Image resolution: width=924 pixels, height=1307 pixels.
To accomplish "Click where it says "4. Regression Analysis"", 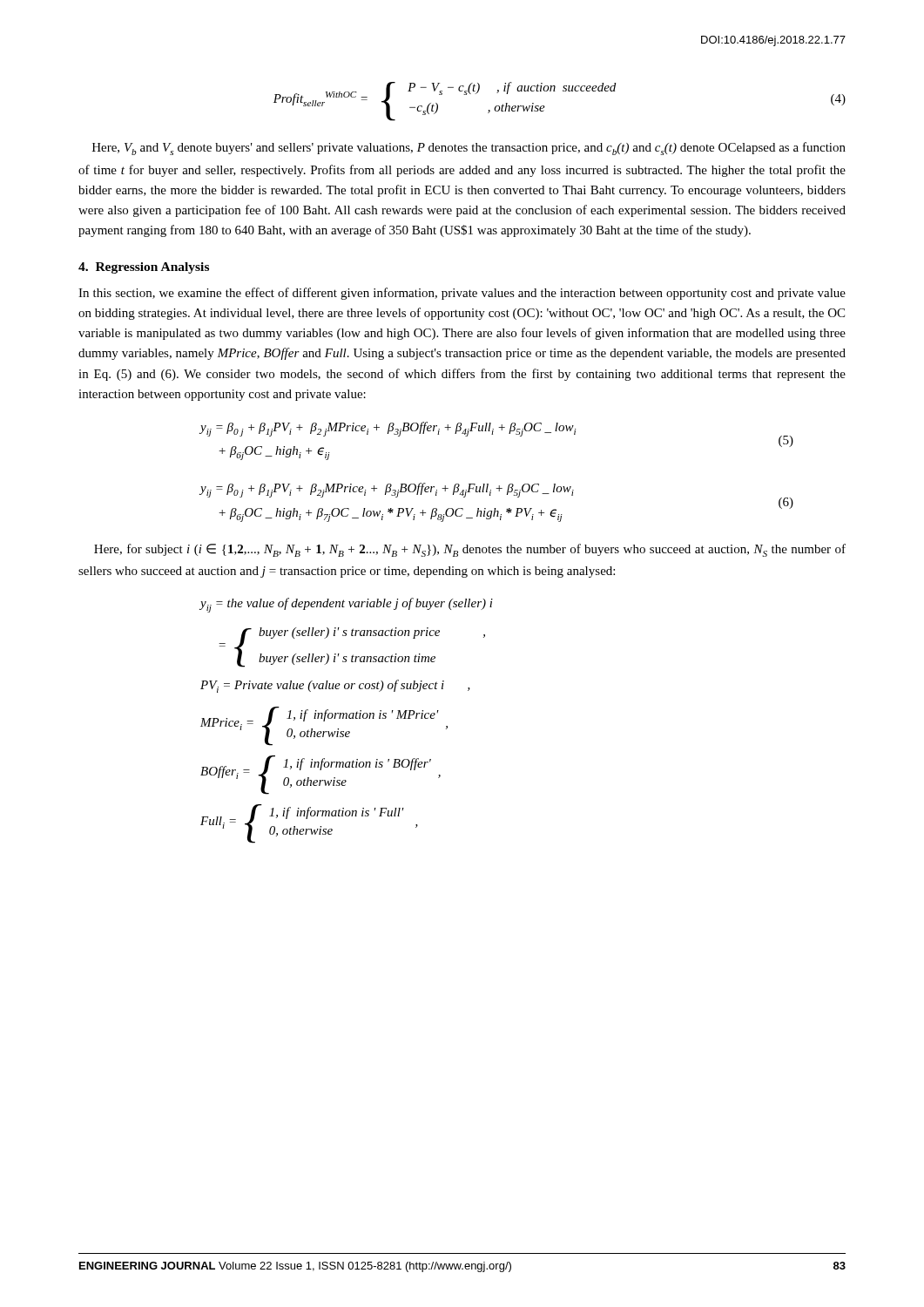I will pyautogui.click(x=144, y=266).
